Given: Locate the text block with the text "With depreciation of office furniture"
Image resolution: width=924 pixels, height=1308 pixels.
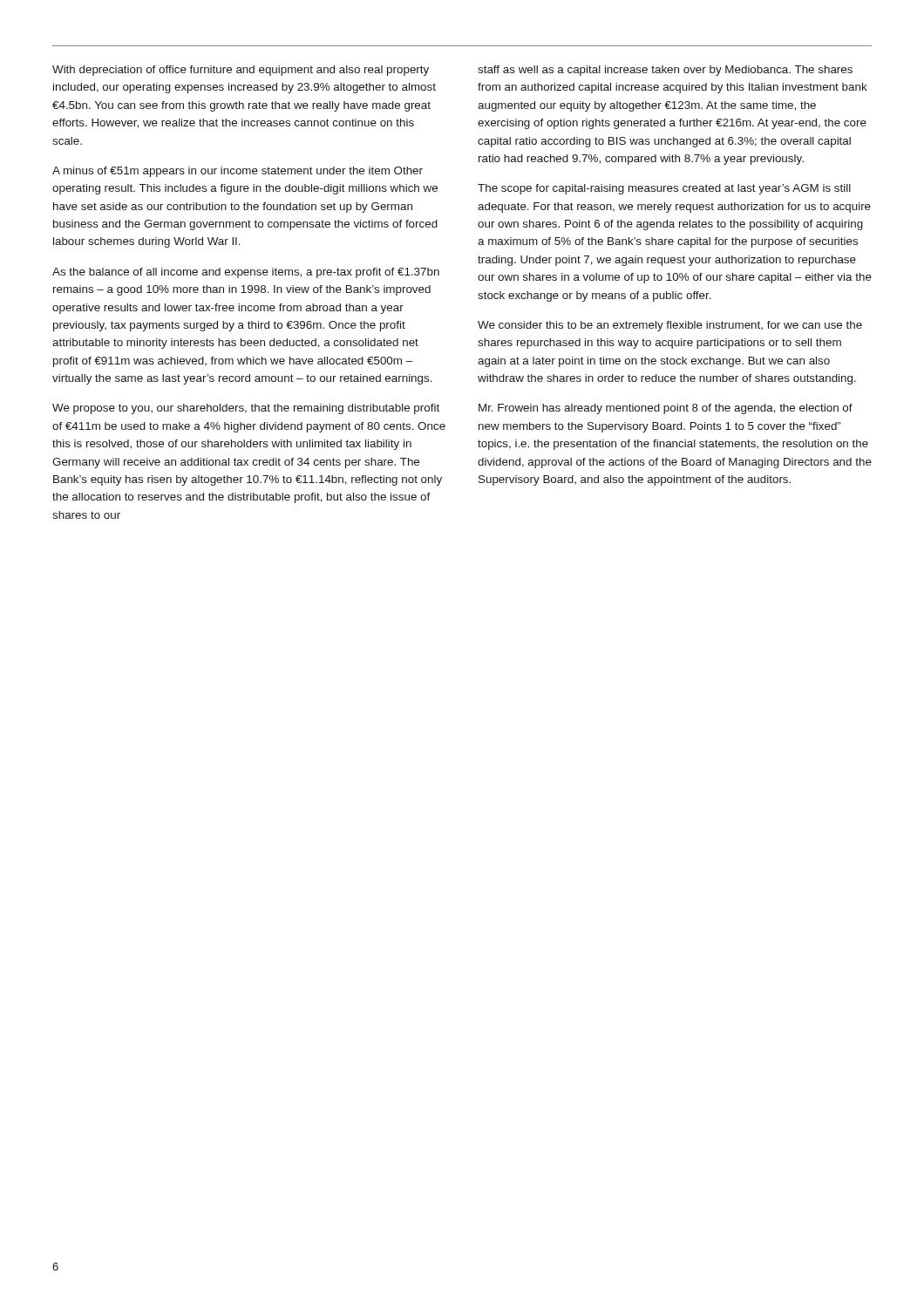Looking at the screenshot, I should click(x=249, y=105).
